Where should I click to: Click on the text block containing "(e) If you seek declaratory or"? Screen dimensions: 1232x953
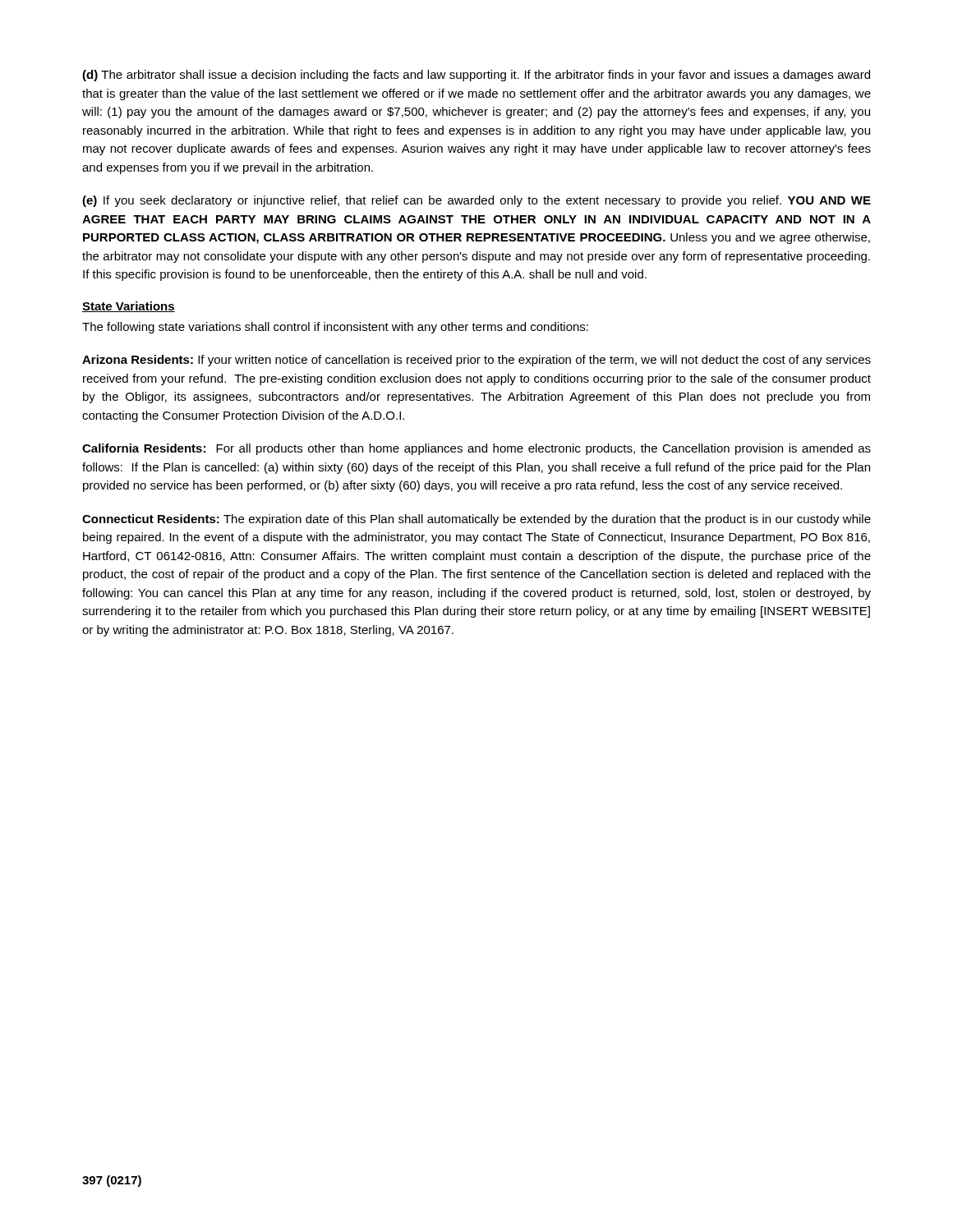[x=476, y=237]
